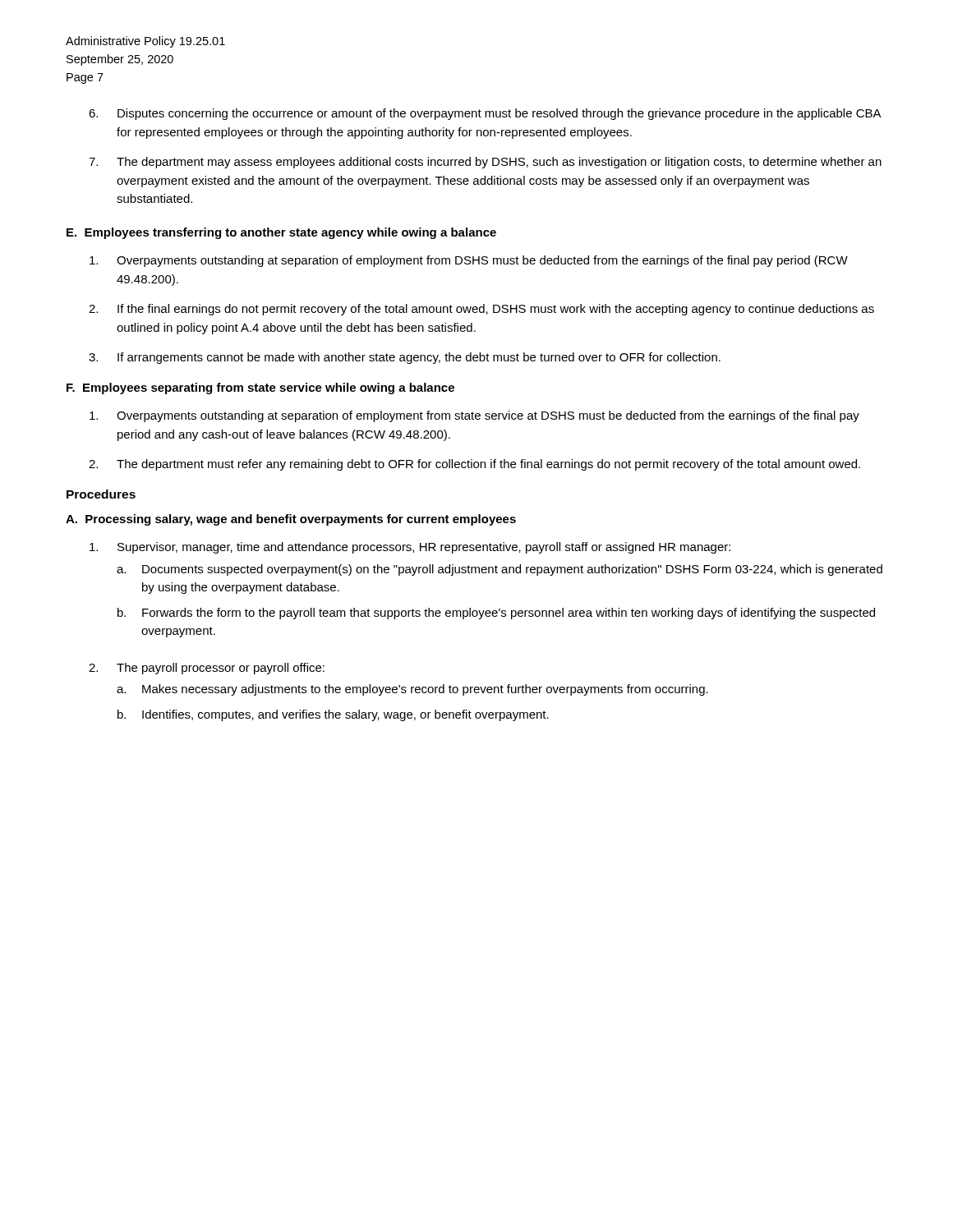Locate the region starting "E. Employees transferring to another state agency while"
Image resolution: width=953 pixels, height=1232 pixels.
click(x=281, y=232)
